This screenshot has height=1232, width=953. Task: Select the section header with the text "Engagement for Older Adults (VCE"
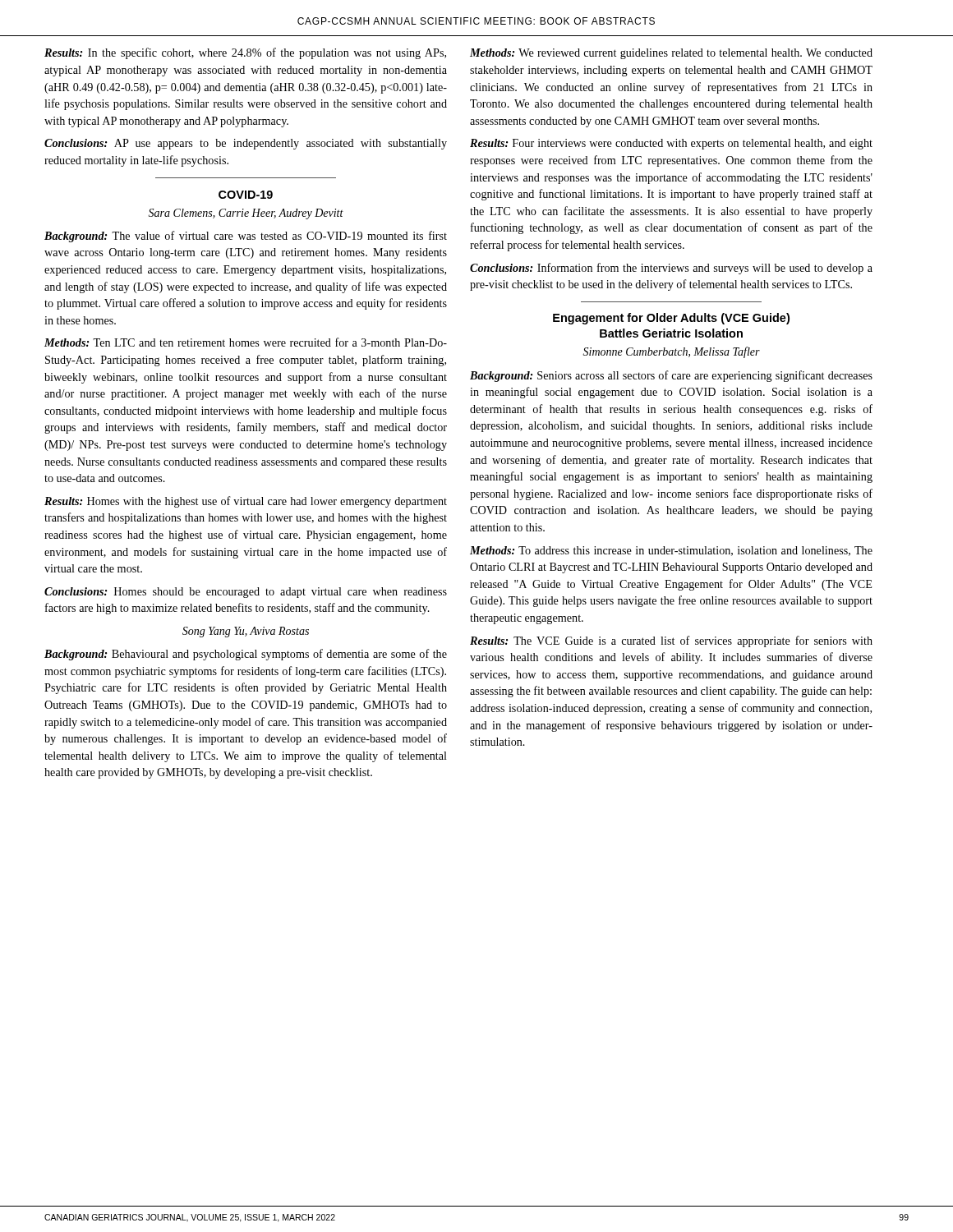click(x=671, y=325)
